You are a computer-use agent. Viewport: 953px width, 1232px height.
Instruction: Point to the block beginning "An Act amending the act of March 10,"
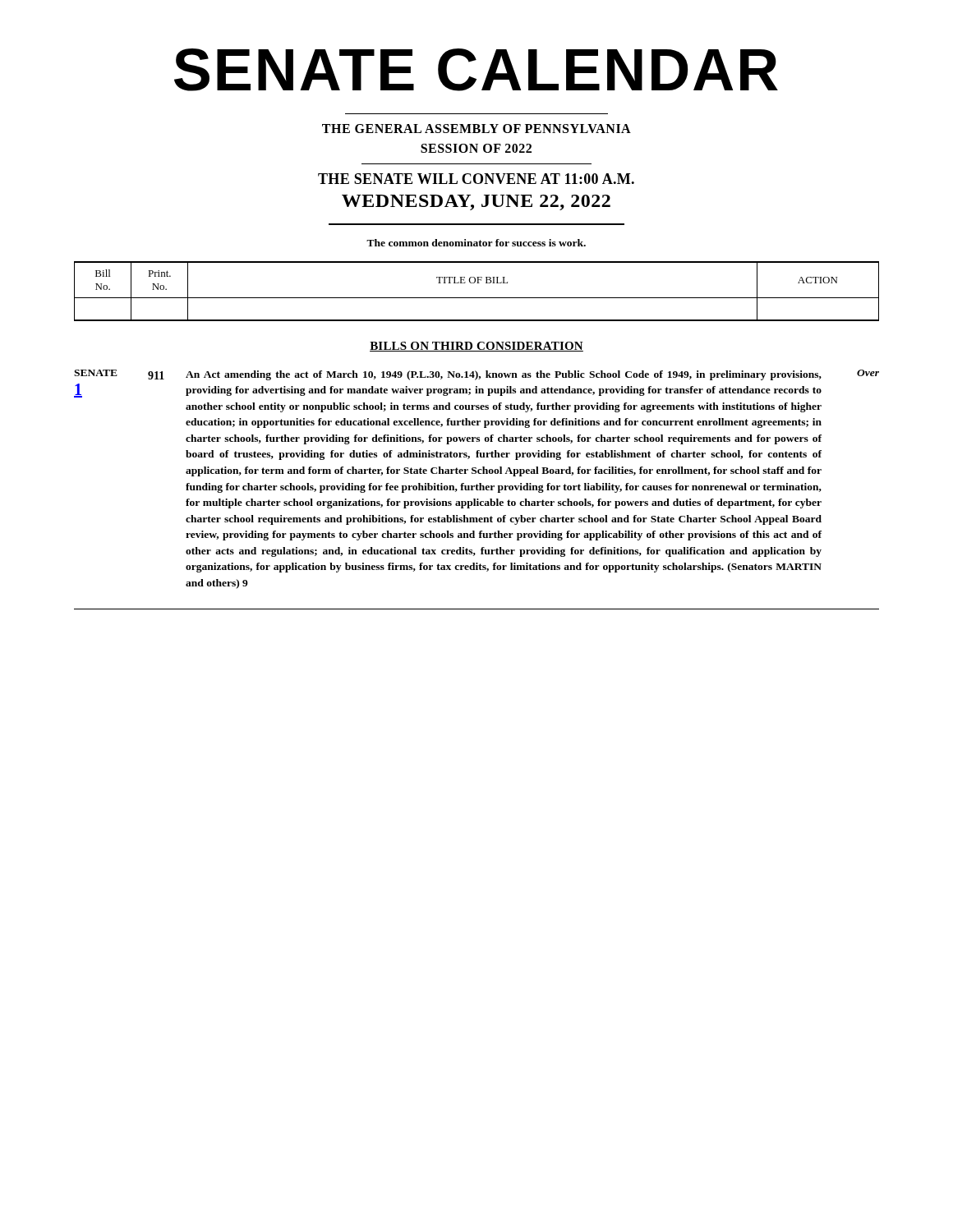(504, 478)
